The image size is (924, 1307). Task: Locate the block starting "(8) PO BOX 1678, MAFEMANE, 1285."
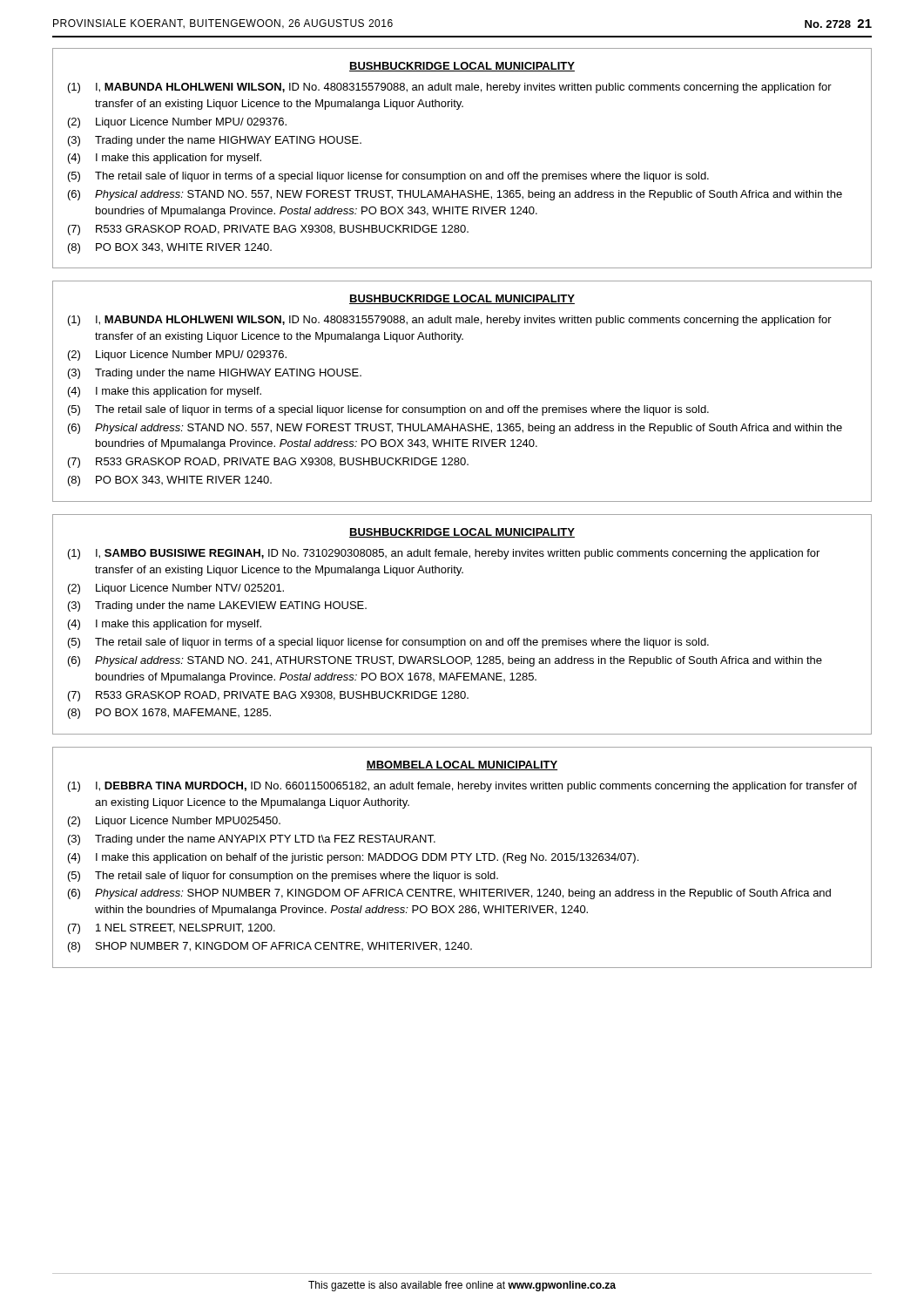click(169, 714)
